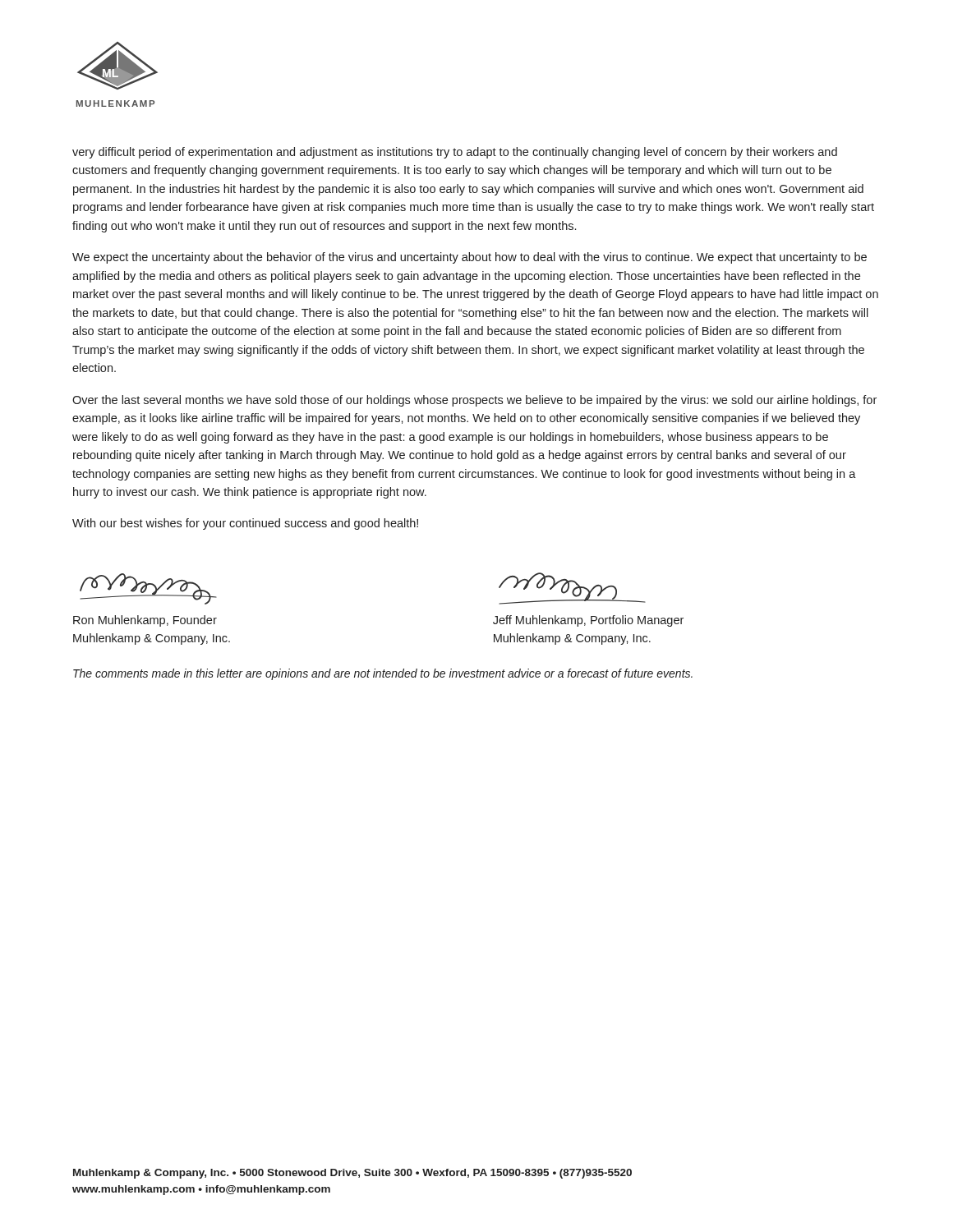
Task: Find the text block with the text "Jeff Muhlenkamp, Portfolio Manager Muhlenkamp &"
Action: pos(588,629)
